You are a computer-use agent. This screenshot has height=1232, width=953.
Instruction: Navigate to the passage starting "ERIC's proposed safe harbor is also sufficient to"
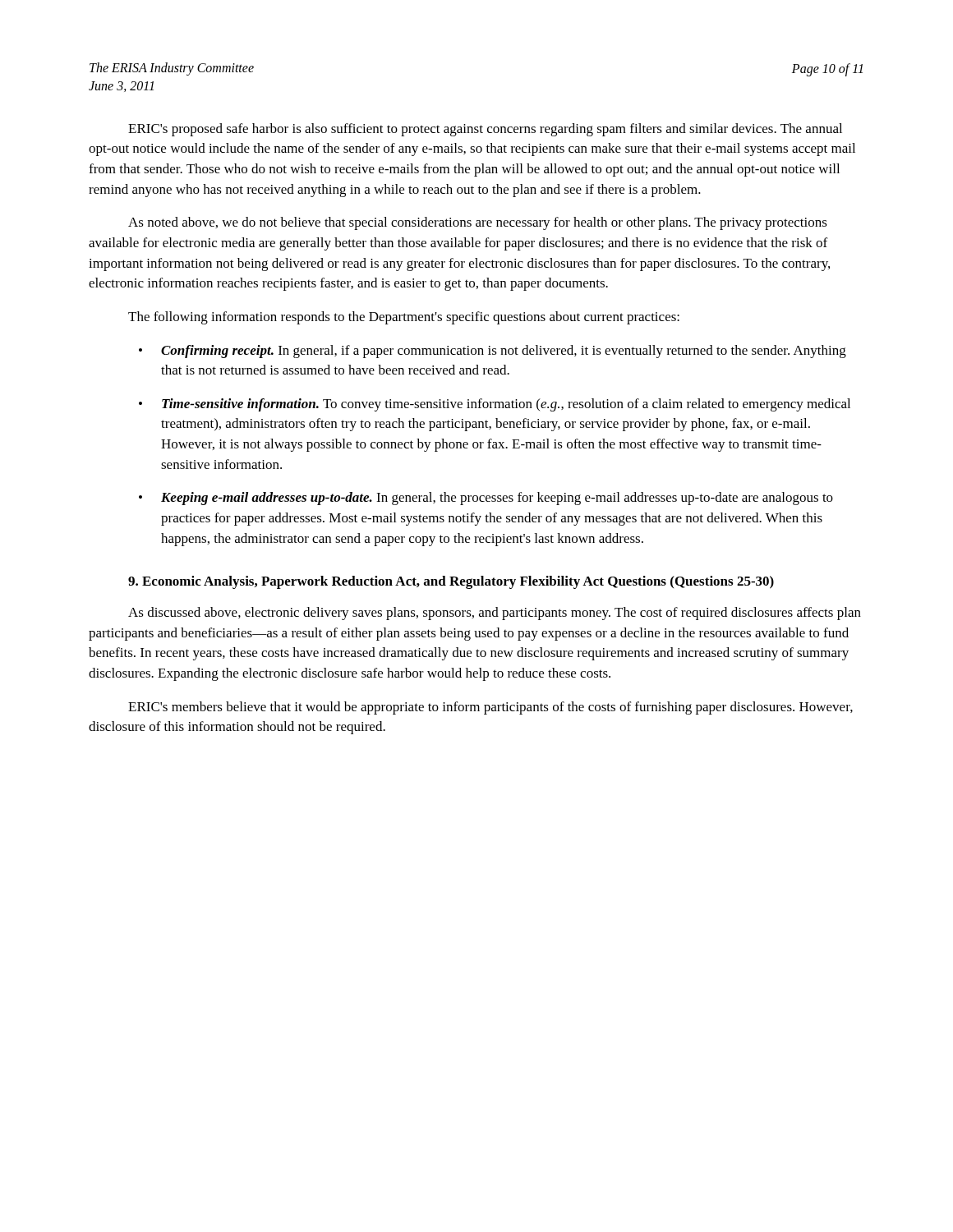point(472,159)
